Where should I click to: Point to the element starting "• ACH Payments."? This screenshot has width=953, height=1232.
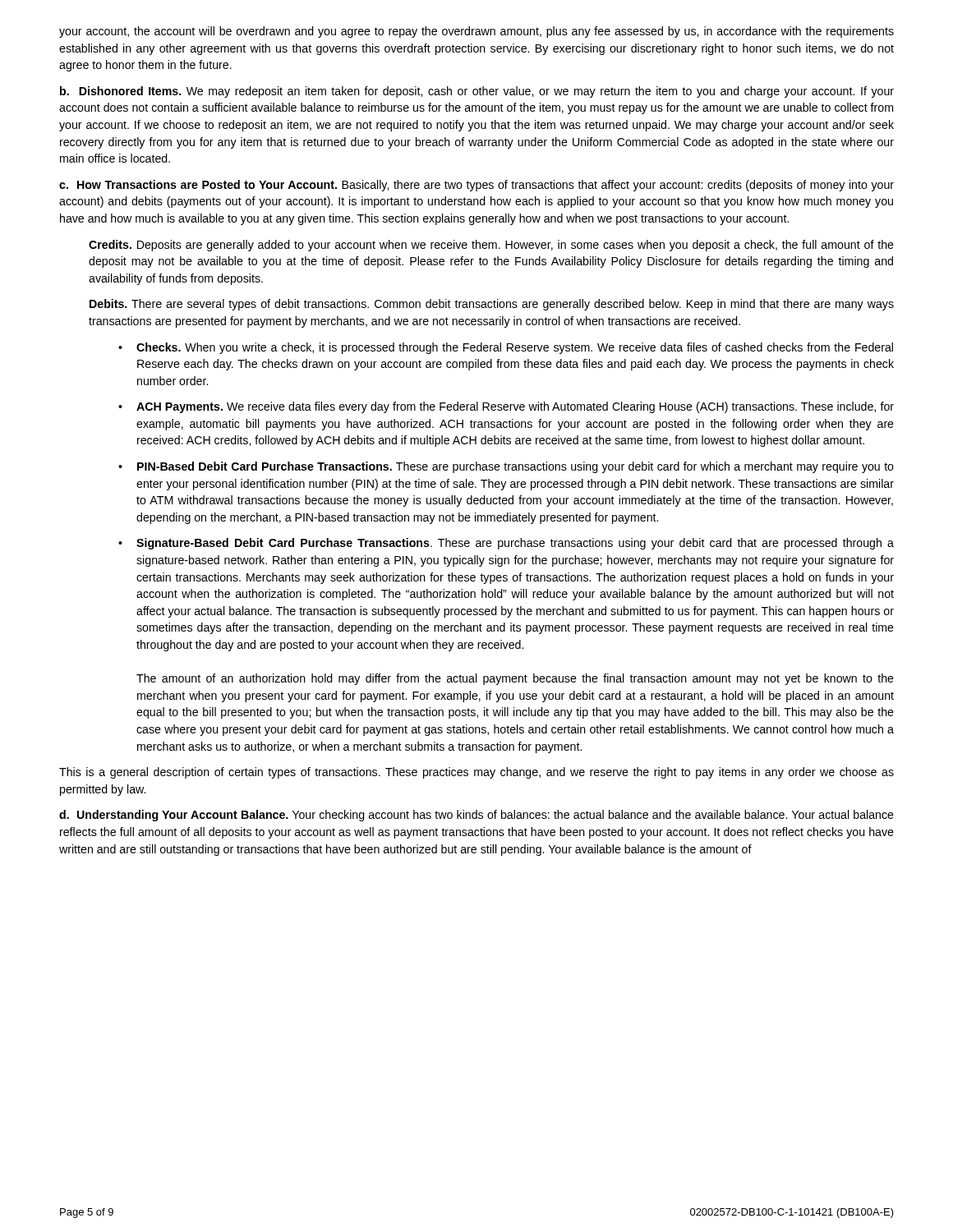506,424
